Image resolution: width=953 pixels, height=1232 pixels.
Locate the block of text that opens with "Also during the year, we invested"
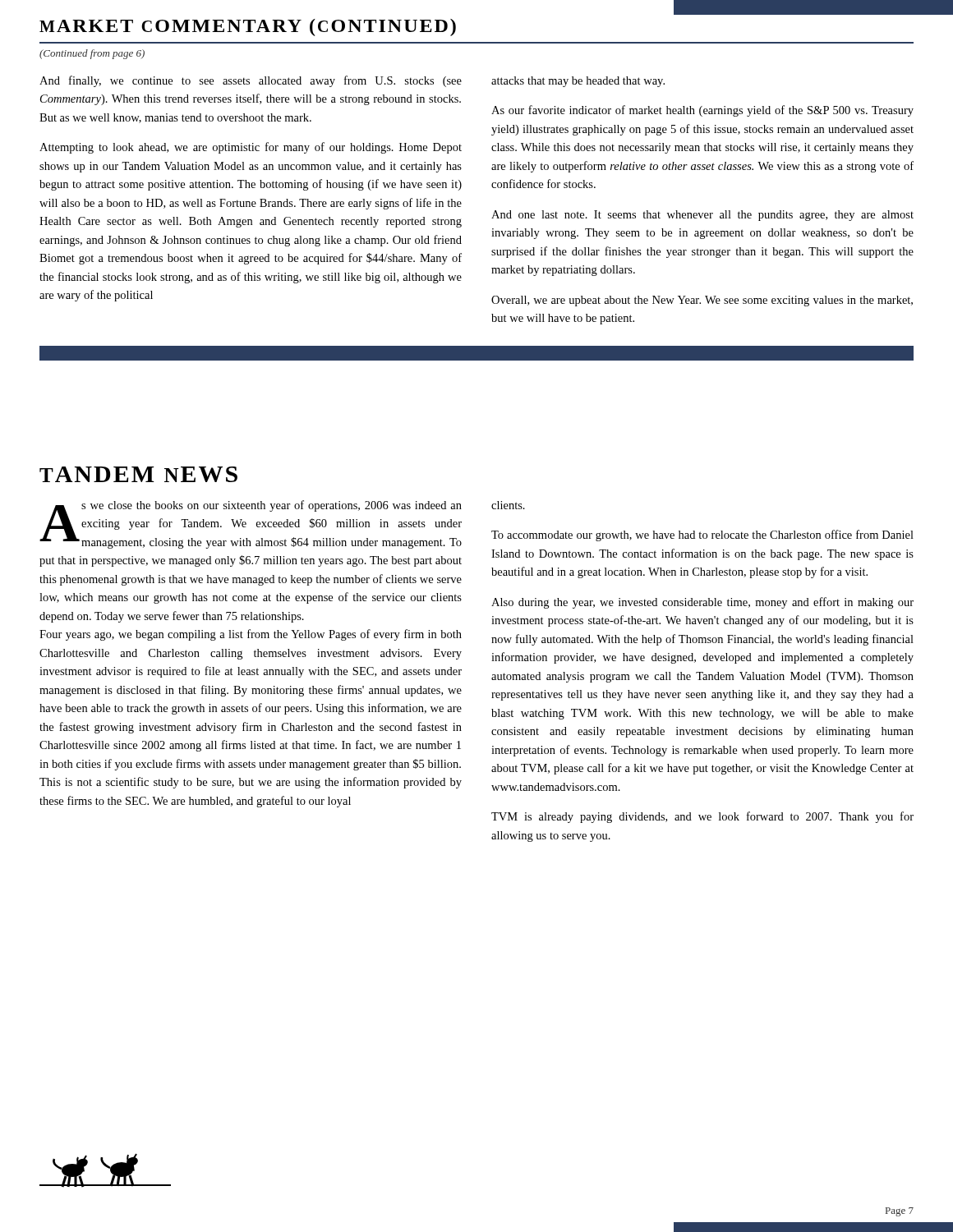pos(702,694)
